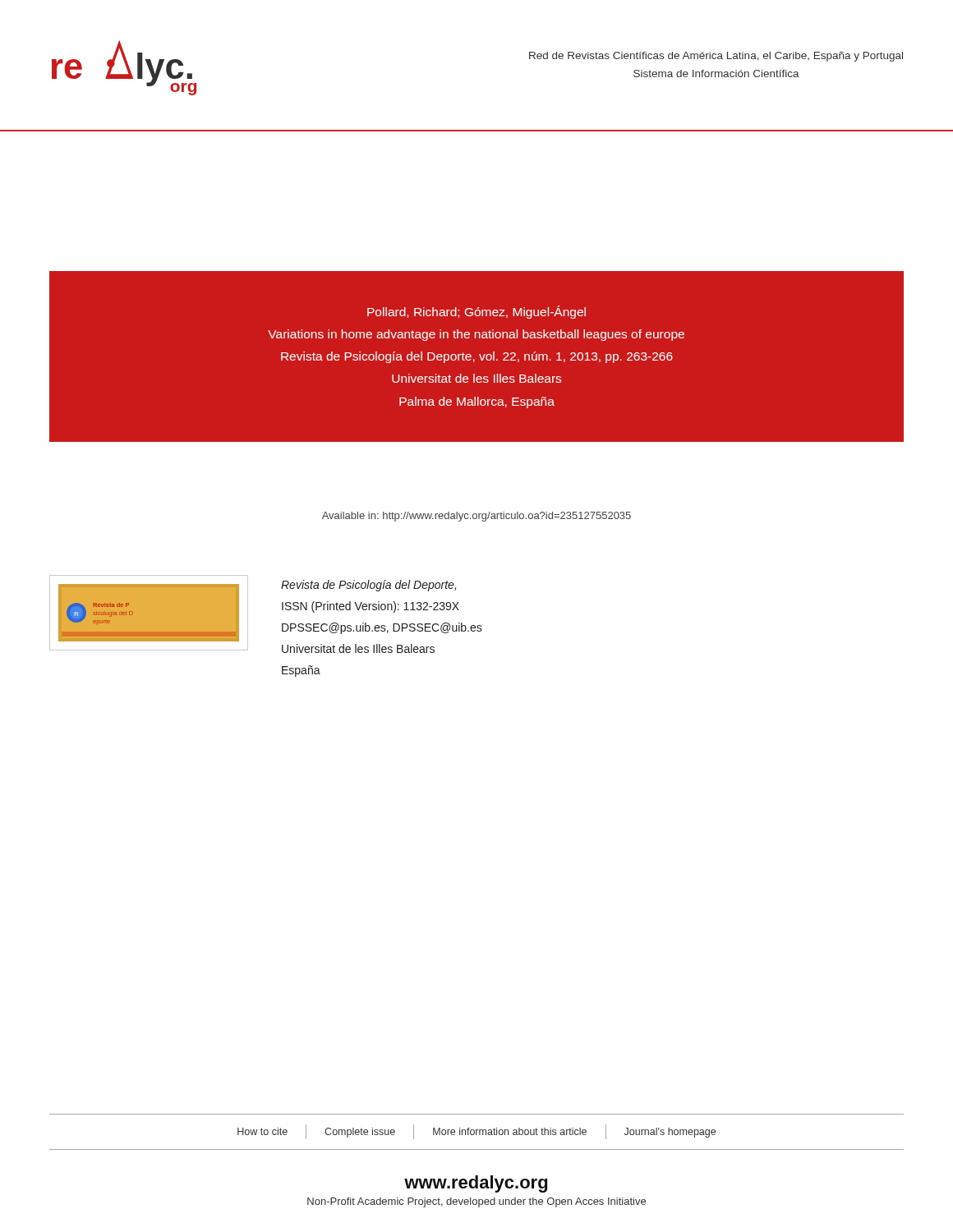This screenshot has width=953, height=1232.
Task: Navigate to the passage starting "Revista de Psicología del Deporte, ISSN (Printed Version):"
Action: point(381,627)
